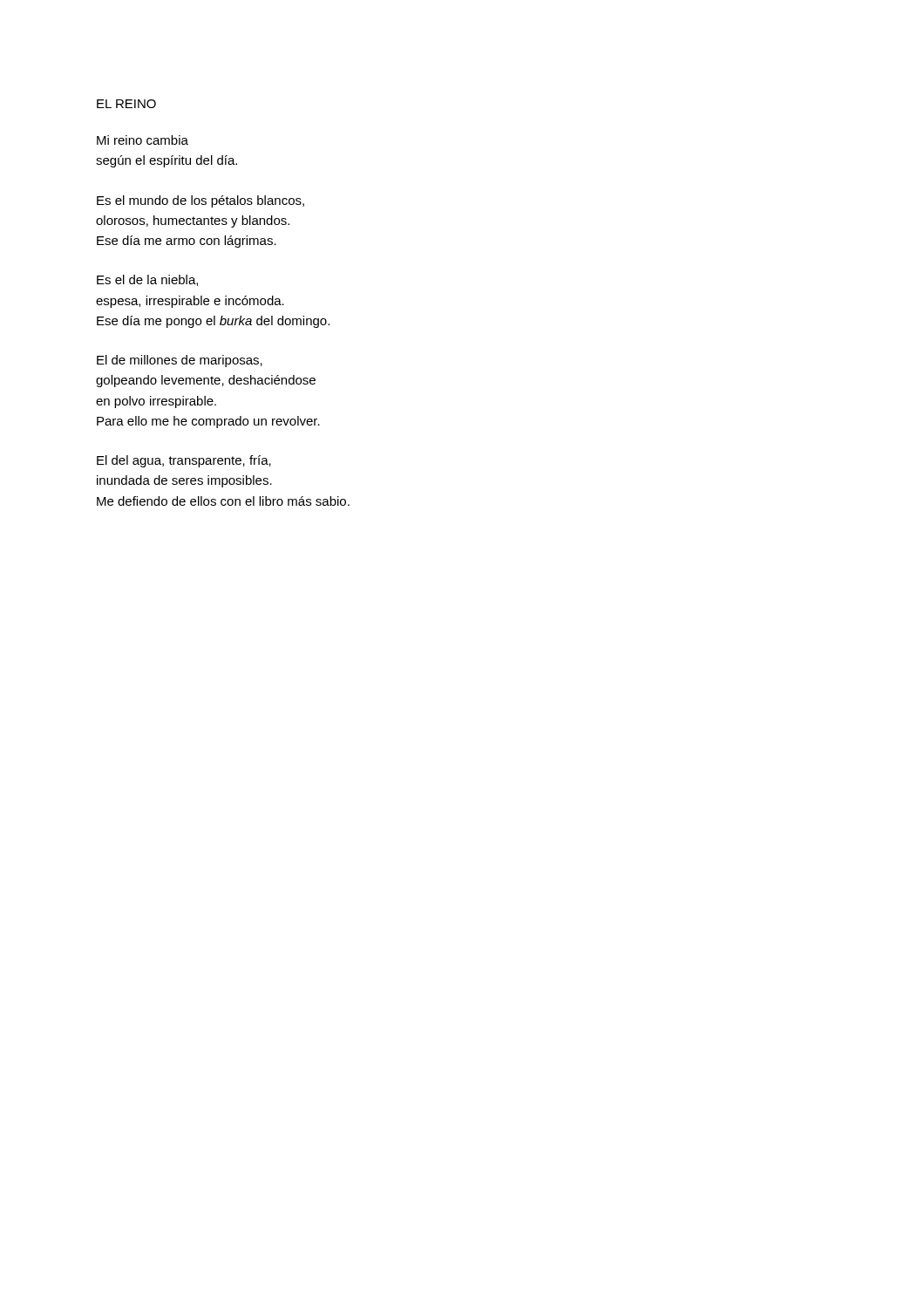This screenshot has width=924, height=1308.
Task: Navigate to the element starting "El del agua, transparente, fría,"
Action: click(223, 480)
